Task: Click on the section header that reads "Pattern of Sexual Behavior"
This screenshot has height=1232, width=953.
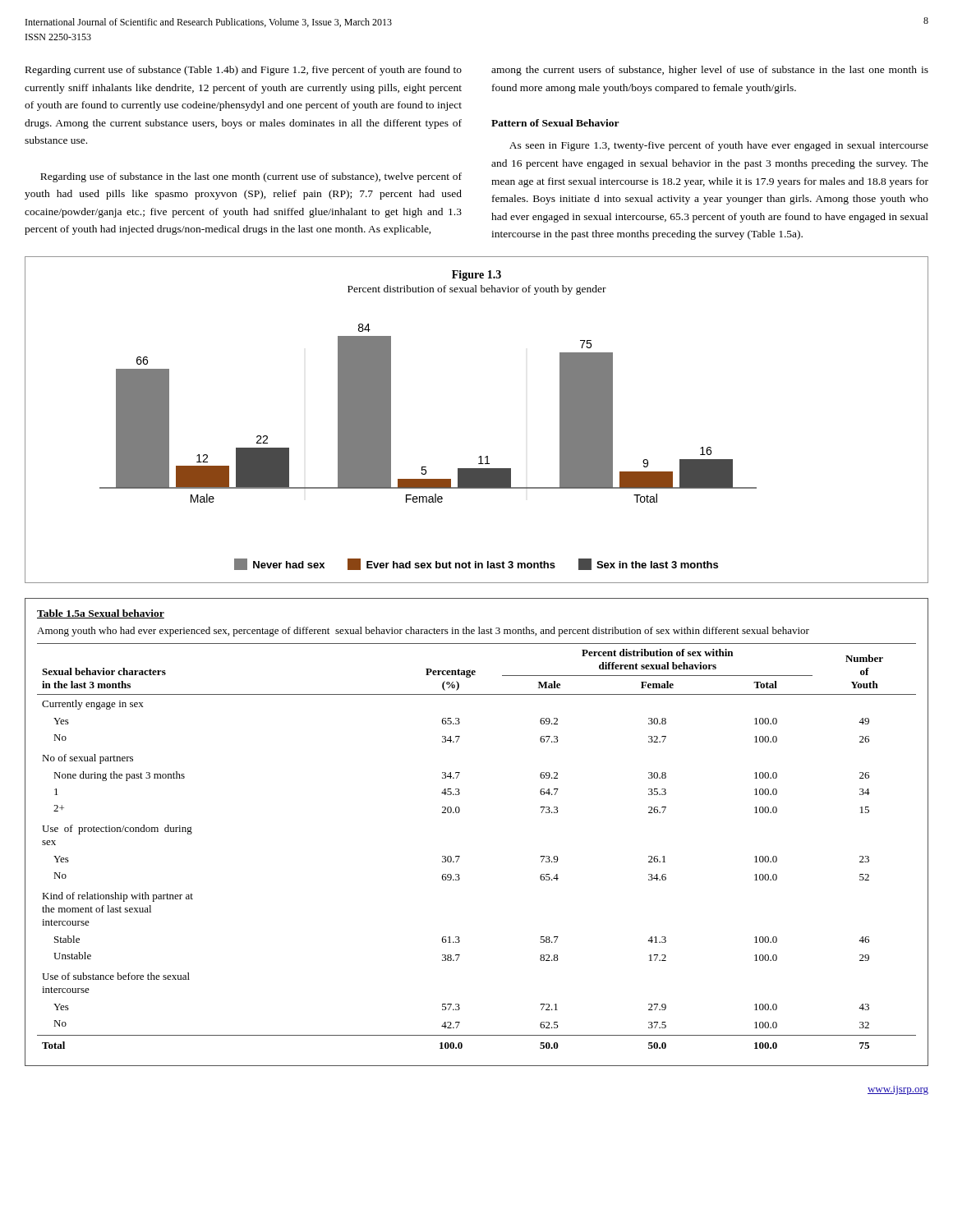Action: (555, 123)
